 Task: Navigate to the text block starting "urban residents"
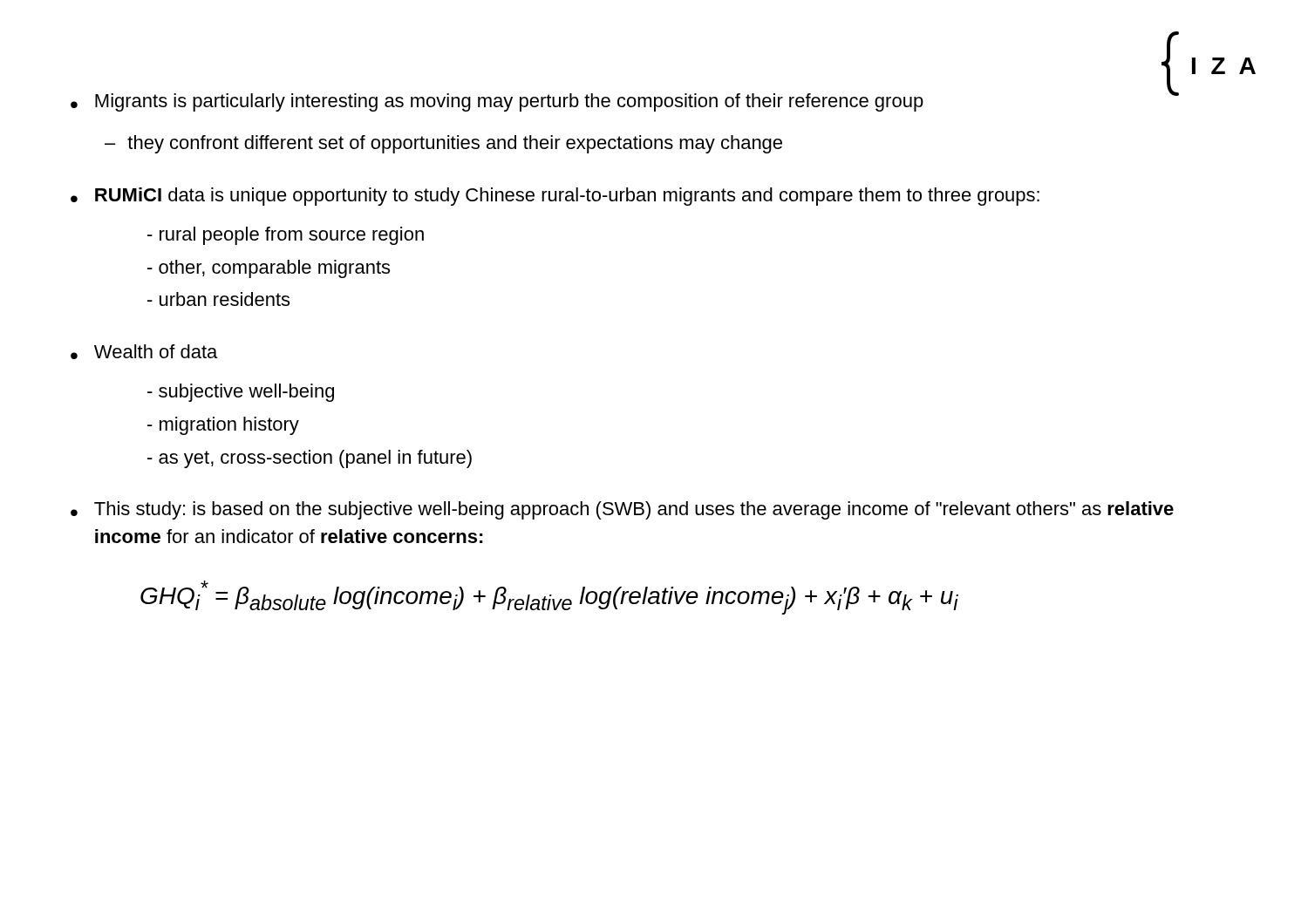(219, 300)
